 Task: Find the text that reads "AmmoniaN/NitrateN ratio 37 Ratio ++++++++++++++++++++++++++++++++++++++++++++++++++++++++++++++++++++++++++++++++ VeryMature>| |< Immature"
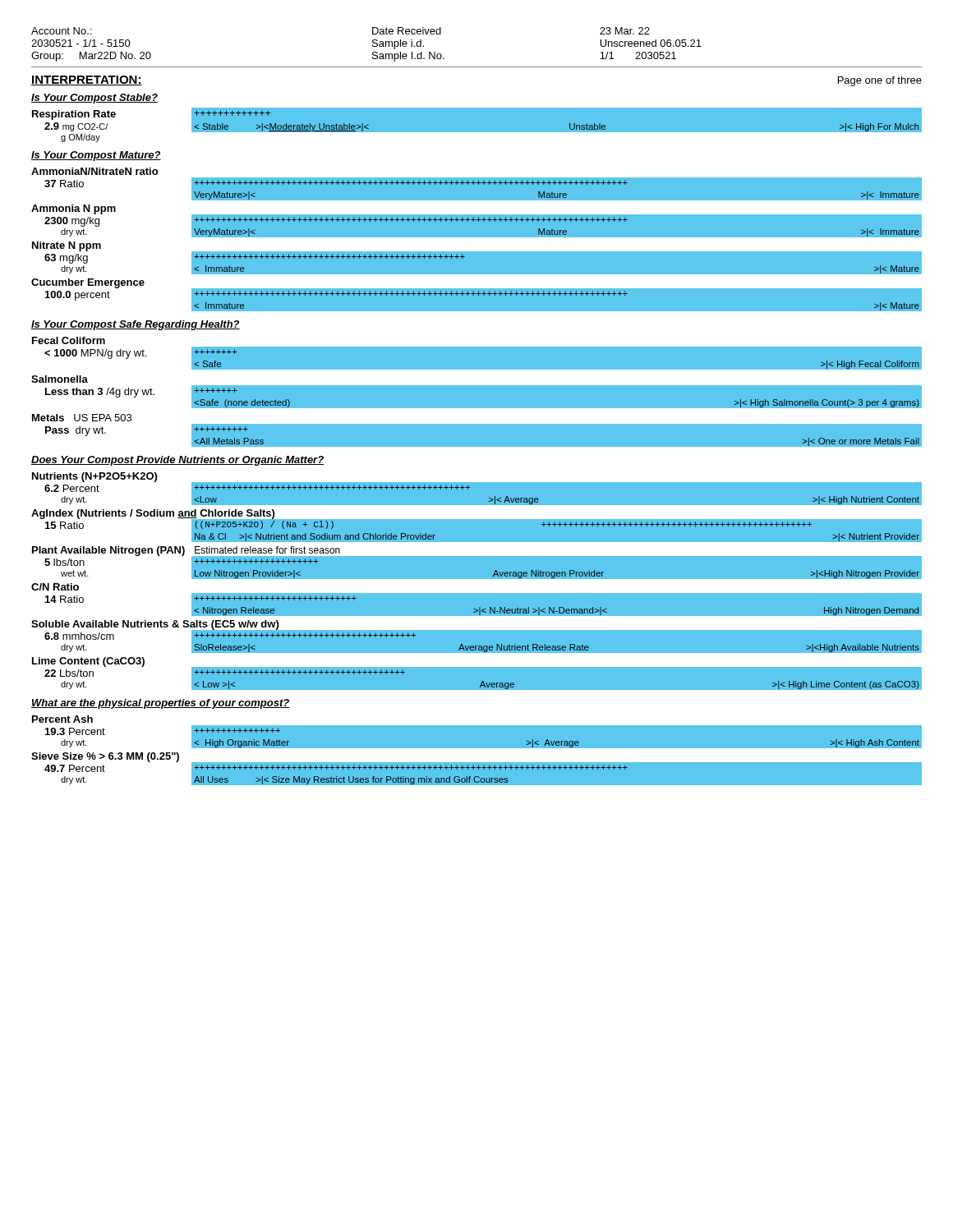point(476,183)
